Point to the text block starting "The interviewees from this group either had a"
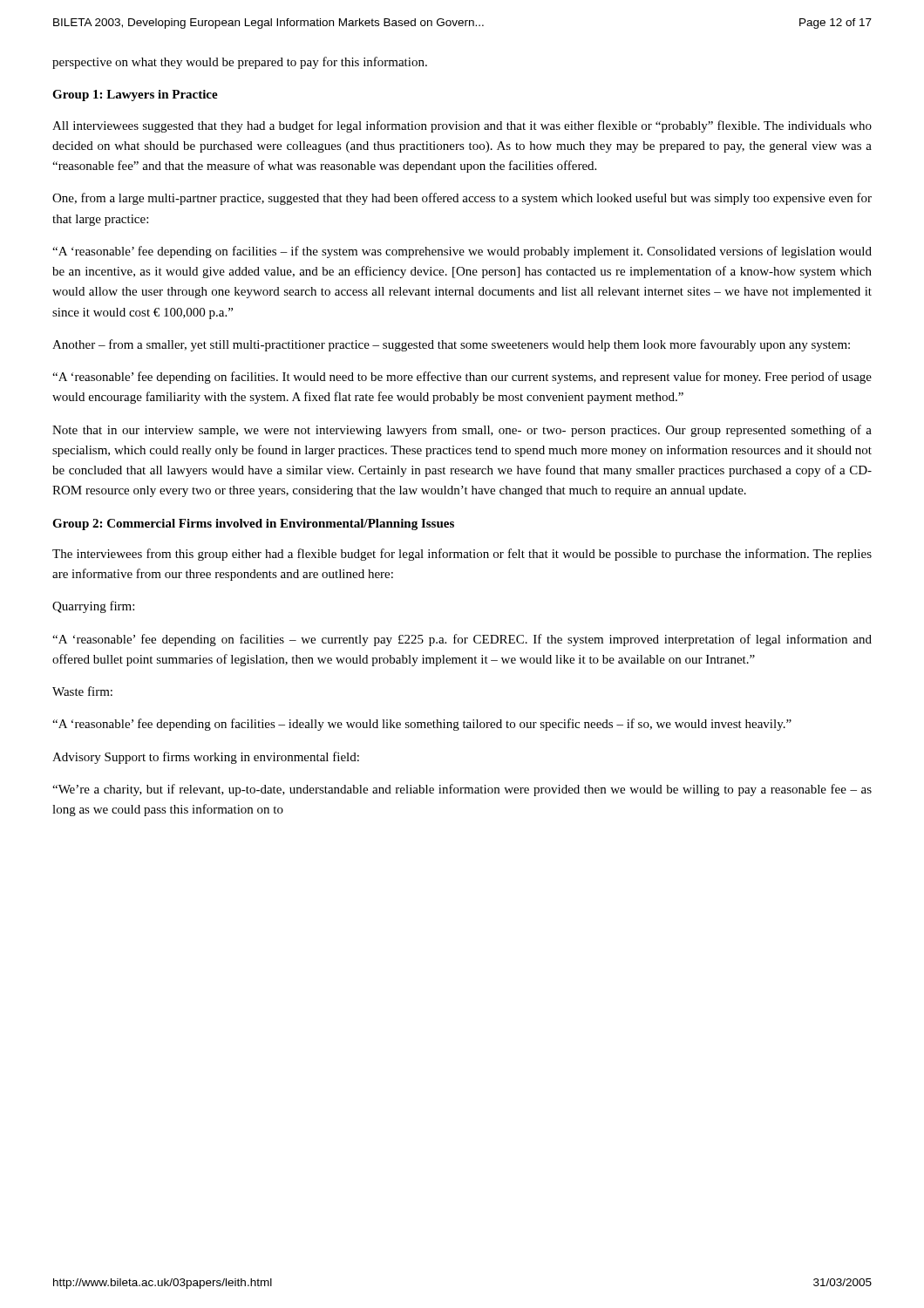The height and width of the screenshot is (1308, 924). pyautogui.click(x=462, y=564)
